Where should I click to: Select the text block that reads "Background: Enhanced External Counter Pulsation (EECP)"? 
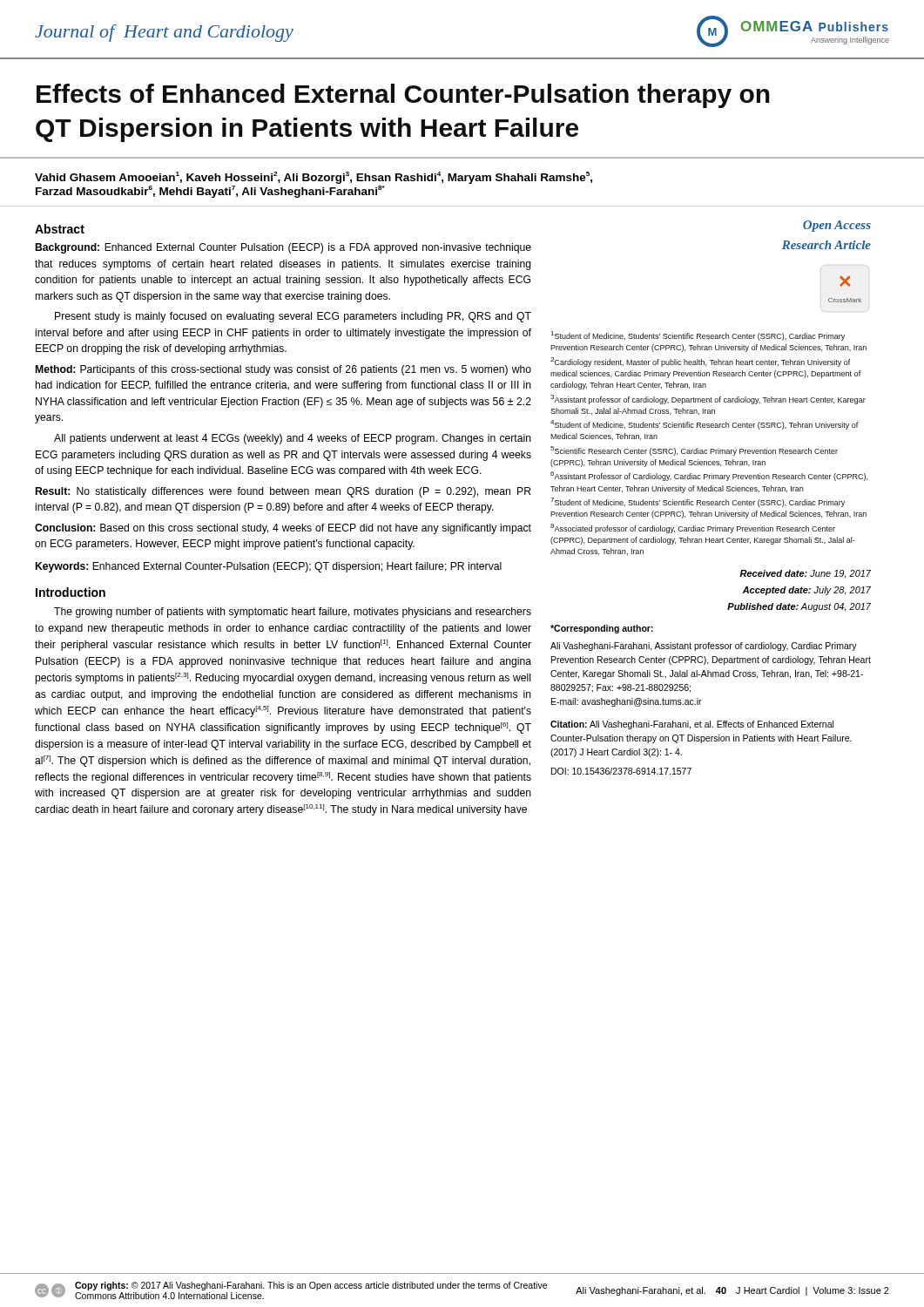click(283, 396)
